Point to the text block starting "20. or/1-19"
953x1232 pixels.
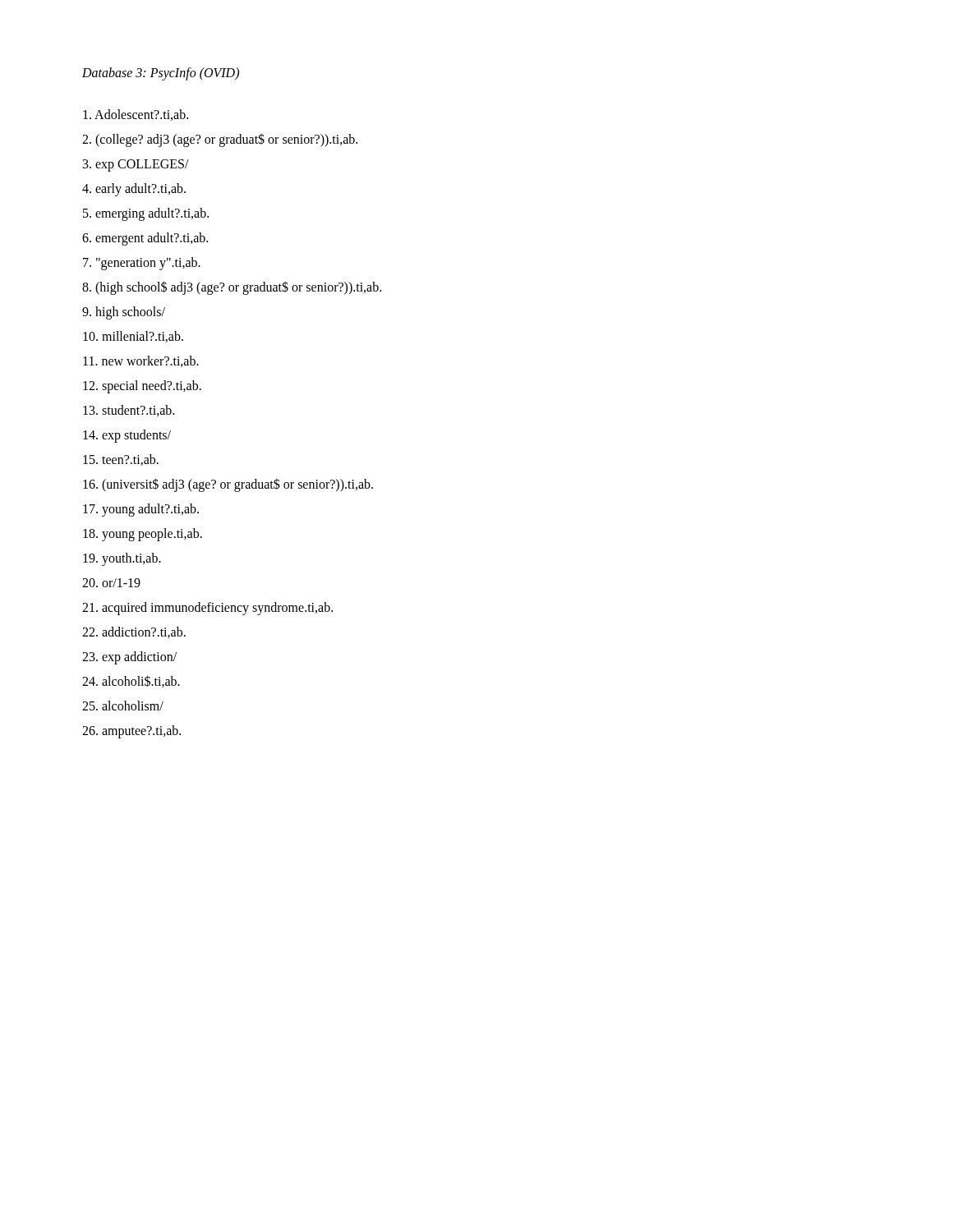pyautogui.click(x=111, y=583)
